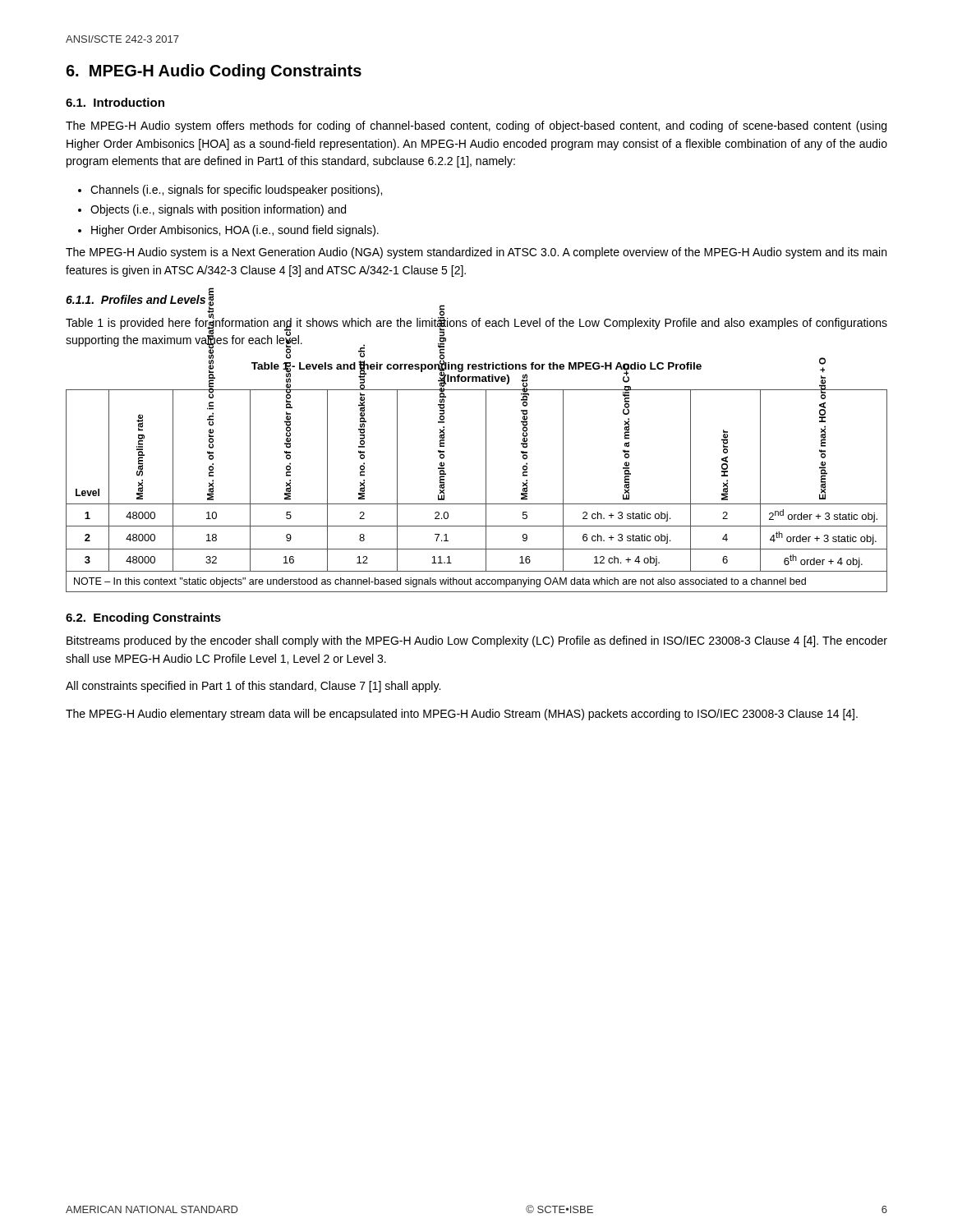Point to the block beginning "The MPEG-H Audio elementary"
The height and width of the screenshot is (1232, 953).
tap(476, 714)
